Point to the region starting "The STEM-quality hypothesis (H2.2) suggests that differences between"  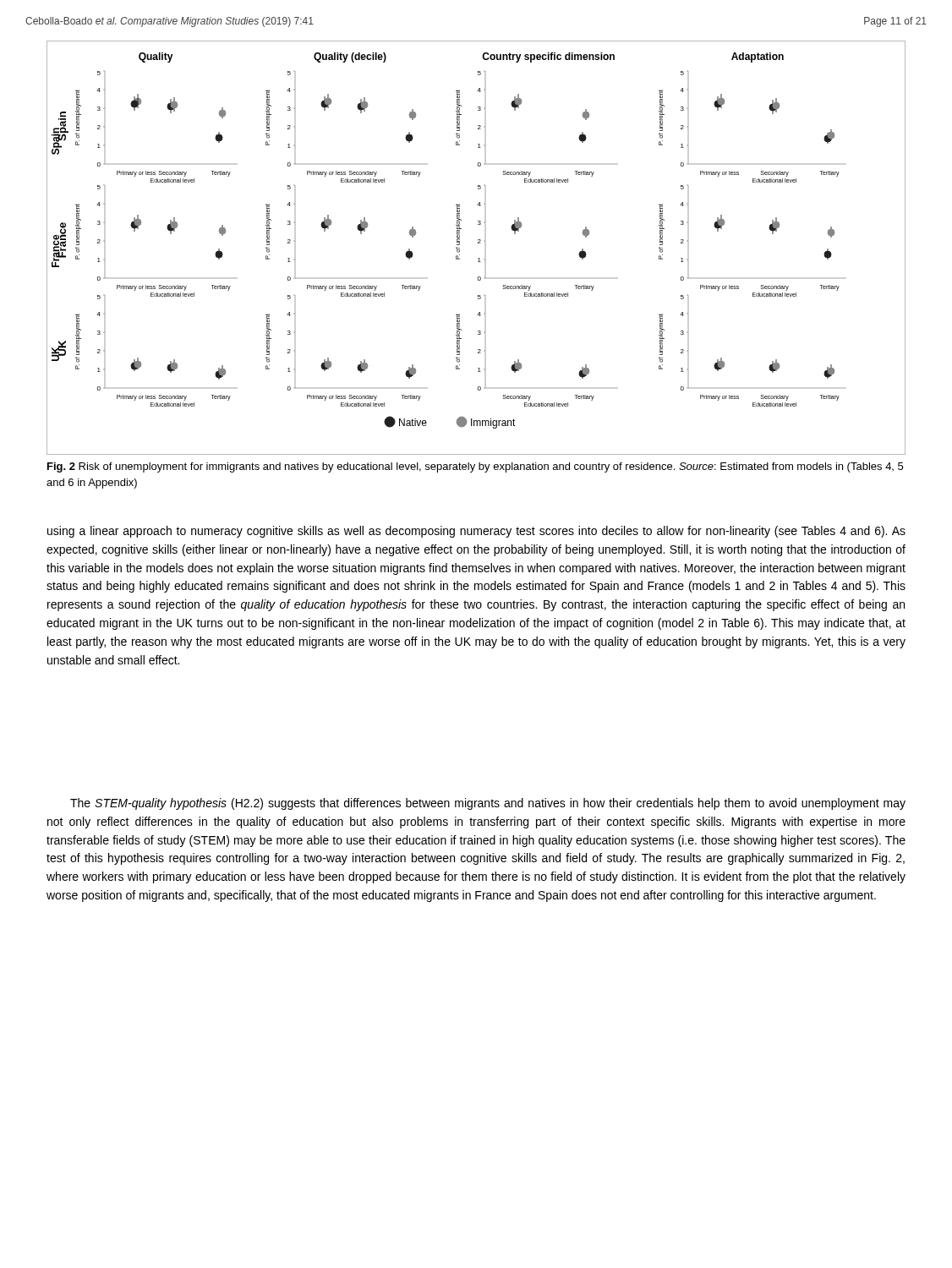pos(476,850)
